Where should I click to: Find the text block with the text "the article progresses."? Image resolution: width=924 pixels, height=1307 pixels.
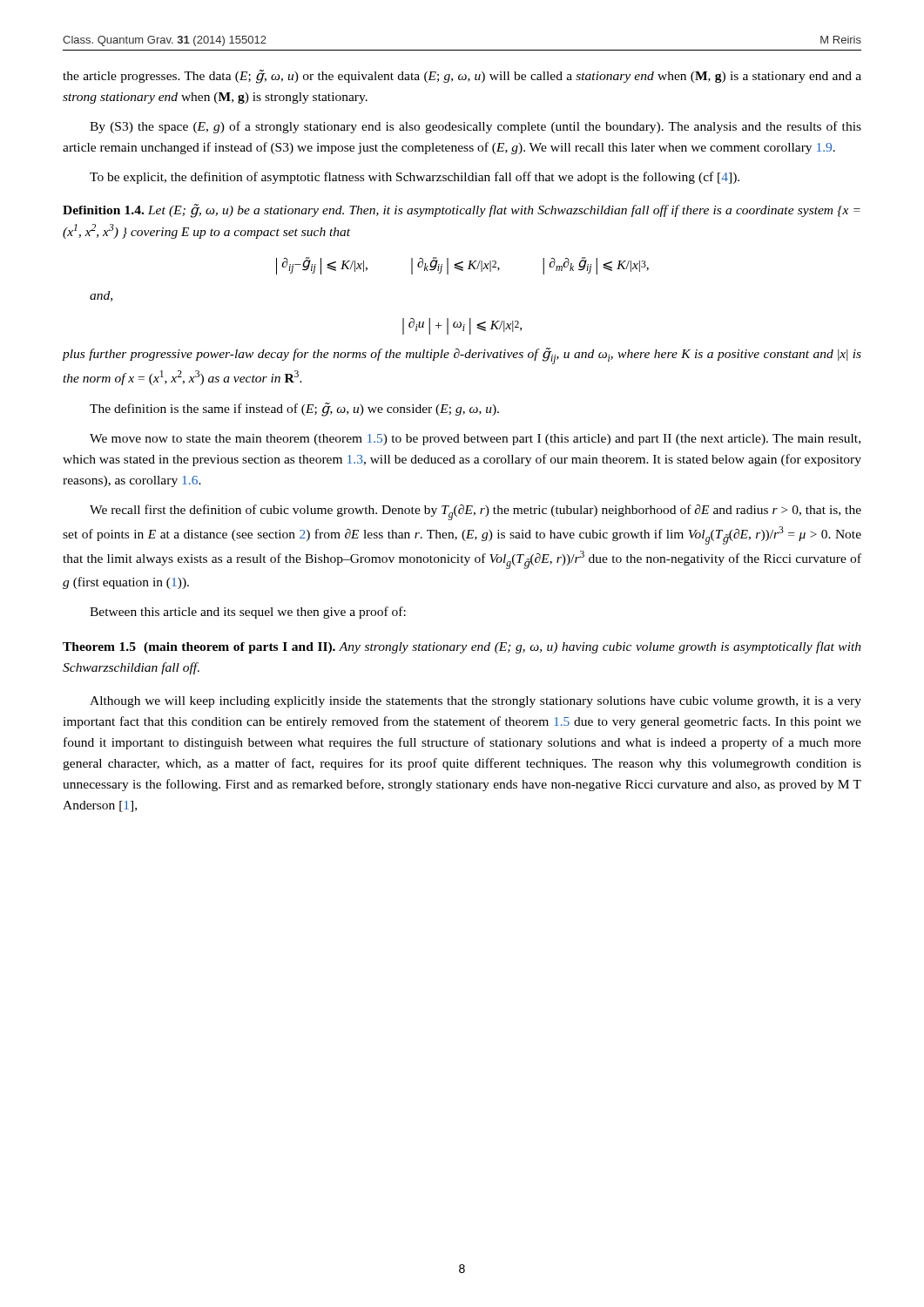click(462, 86)
